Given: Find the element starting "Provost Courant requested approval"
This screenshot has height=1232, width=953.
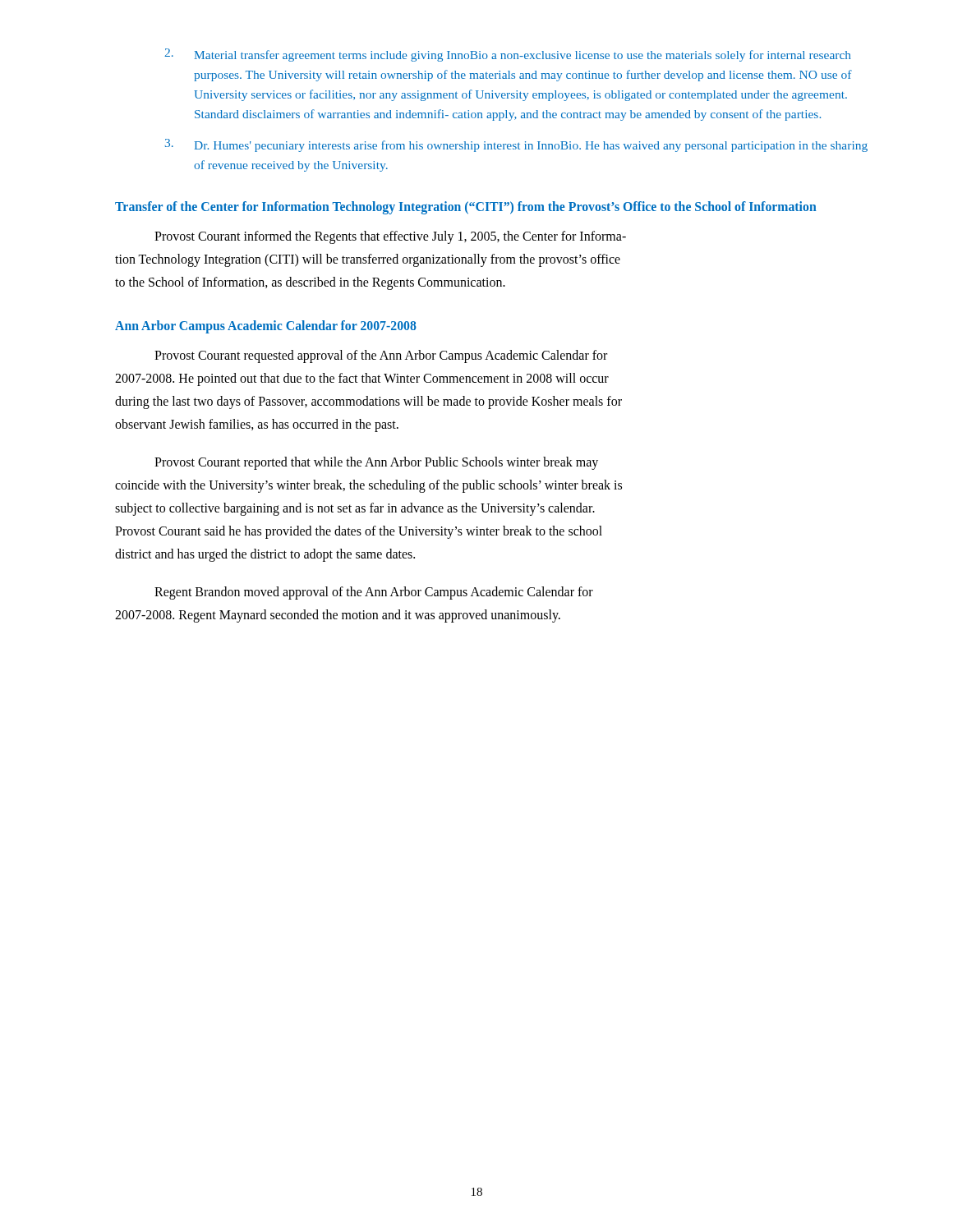Looking at the screenshot, I should tap(381, 355).
